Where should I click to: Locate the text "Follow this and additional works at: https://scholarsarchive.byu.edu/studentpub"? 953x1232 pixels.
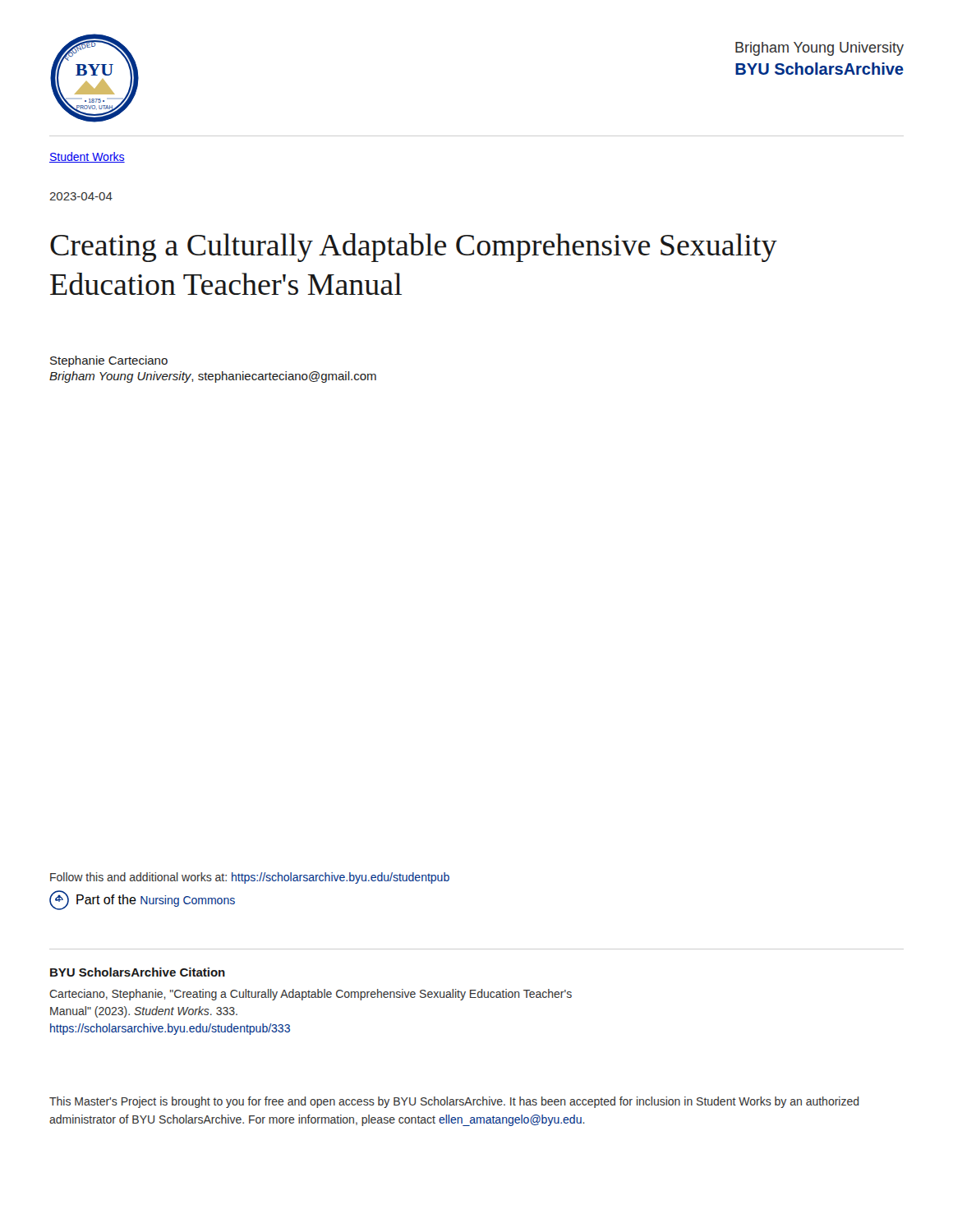250,878
